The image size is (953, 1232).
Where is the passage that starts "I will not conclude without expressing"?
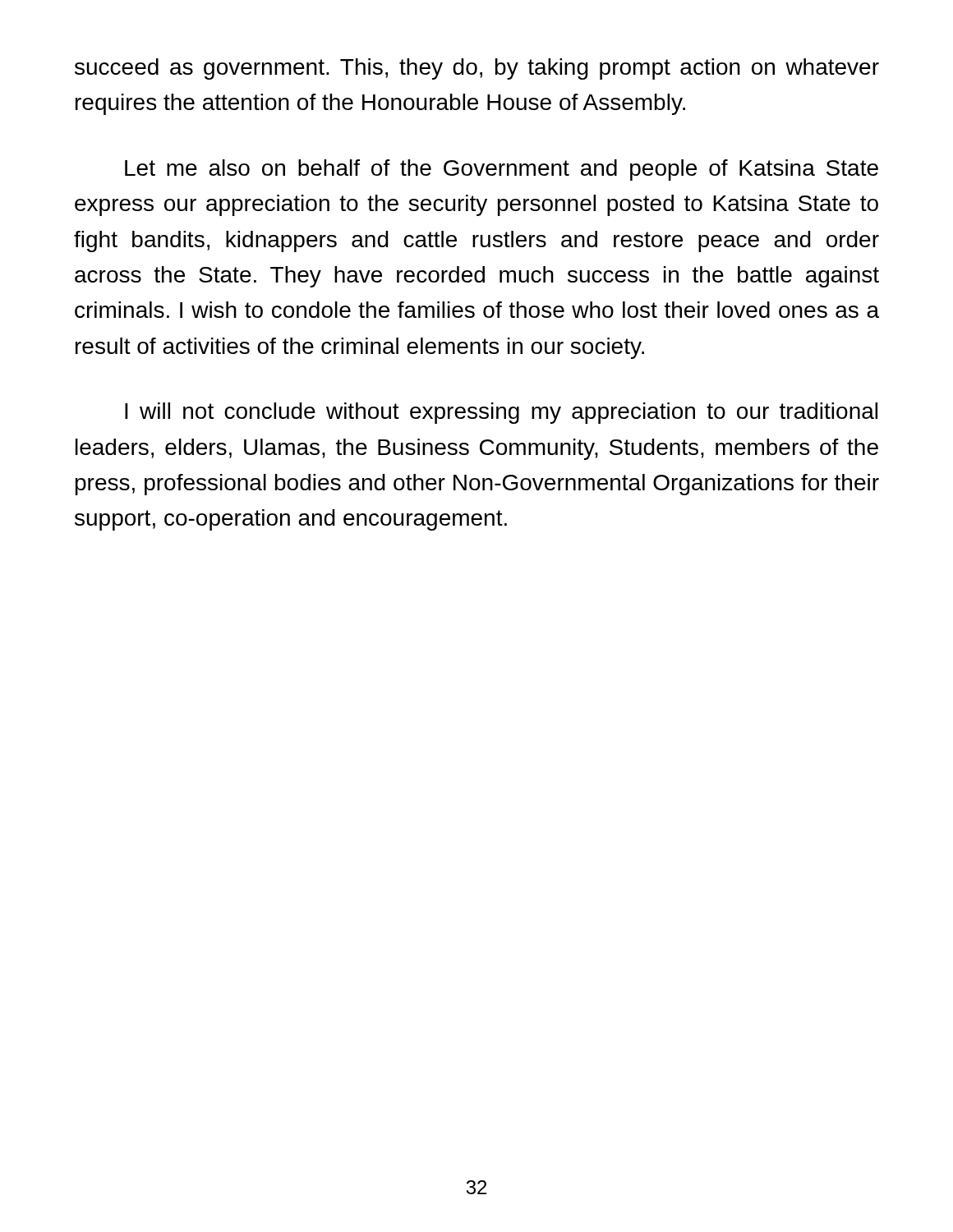(x=501, y=413)
